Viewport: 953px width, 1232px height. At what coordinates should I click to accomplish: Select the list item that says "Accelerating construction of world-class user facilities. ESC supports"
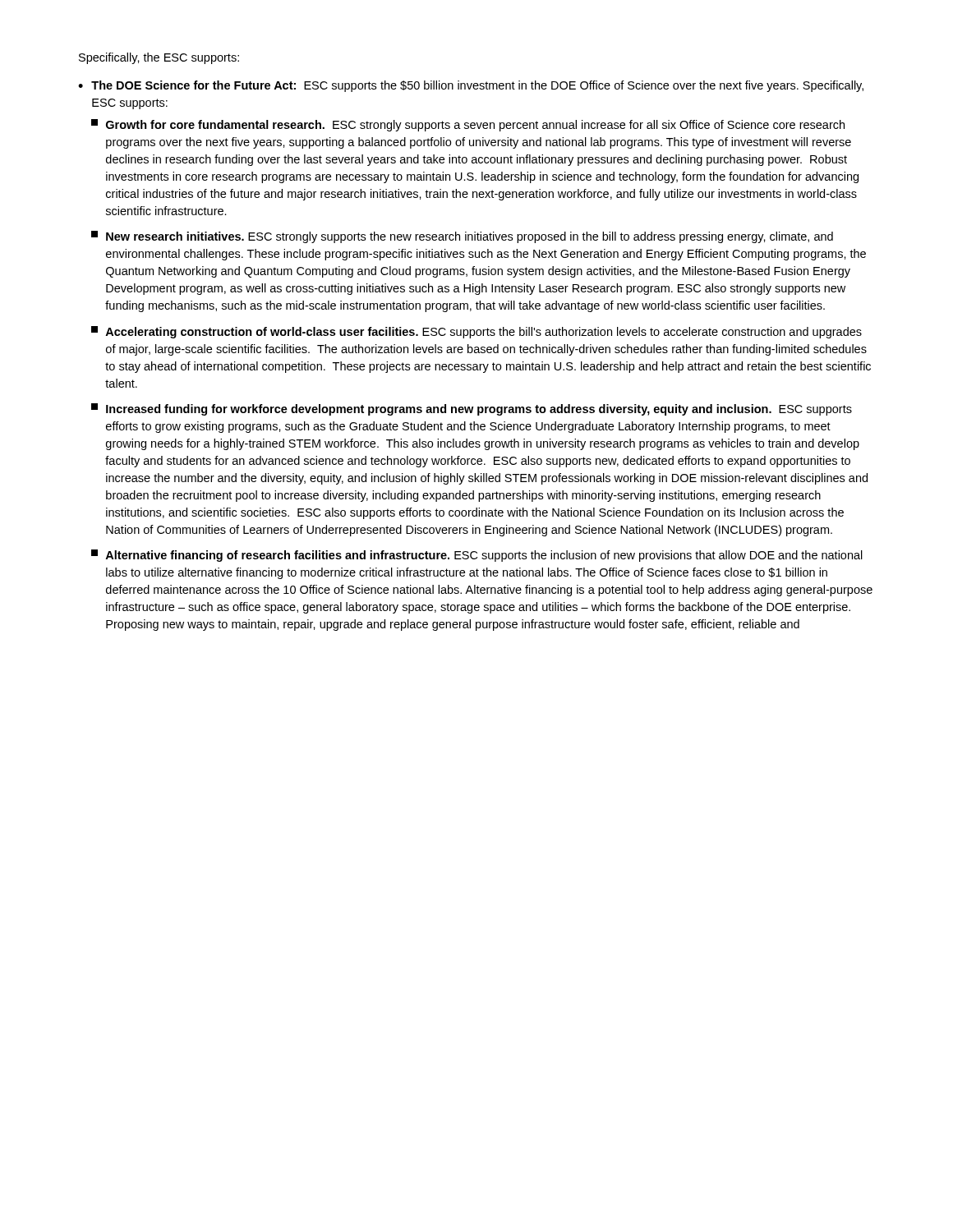coord(483,358)
